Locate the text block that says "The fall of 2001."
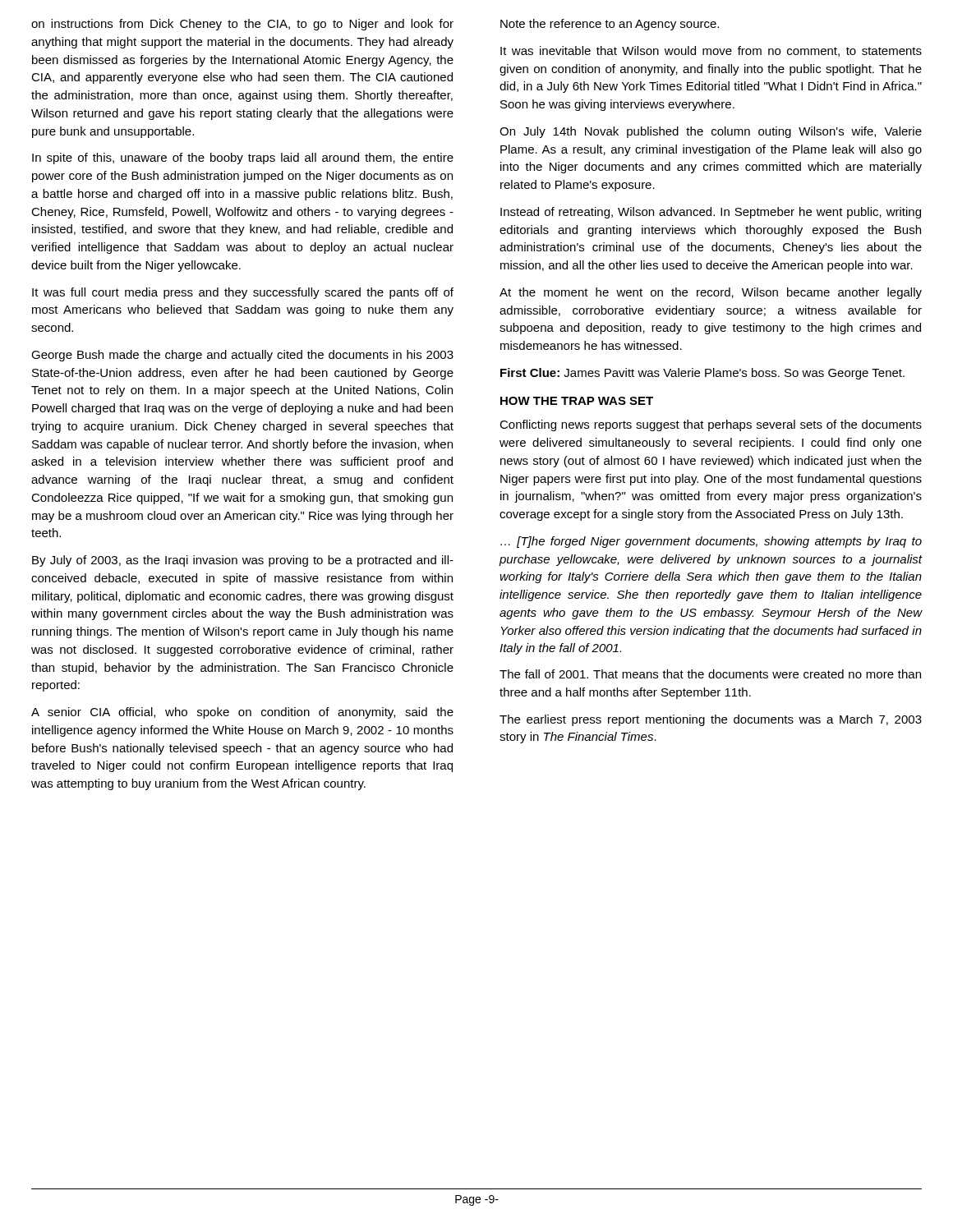Screen dimensions: 1232x953 click(711, 683)
